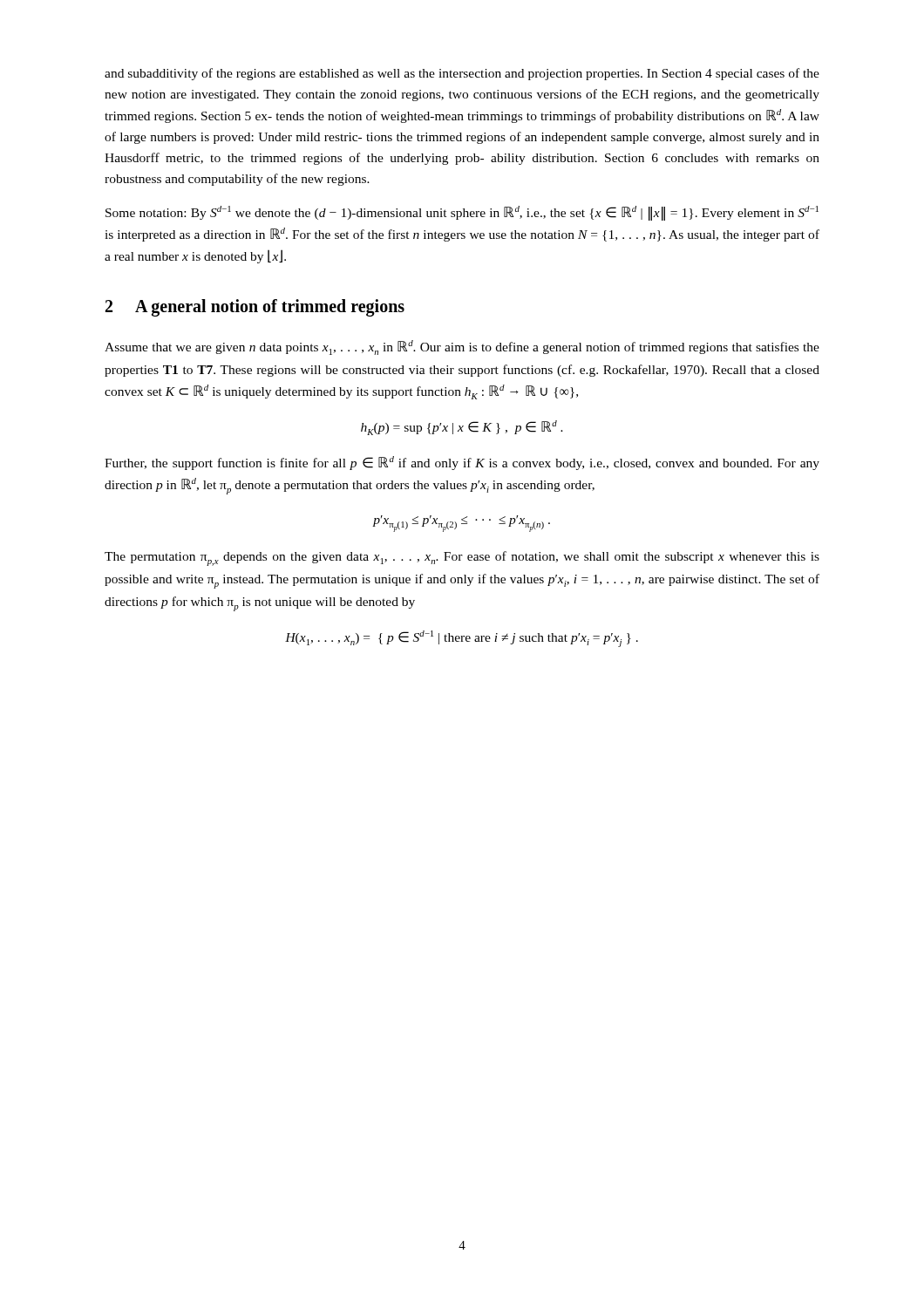This screenshot has width=924, height=1308.
Task: Point to the passage starting "H(x1, . . . , xn) ="
Action: point(462,637)
